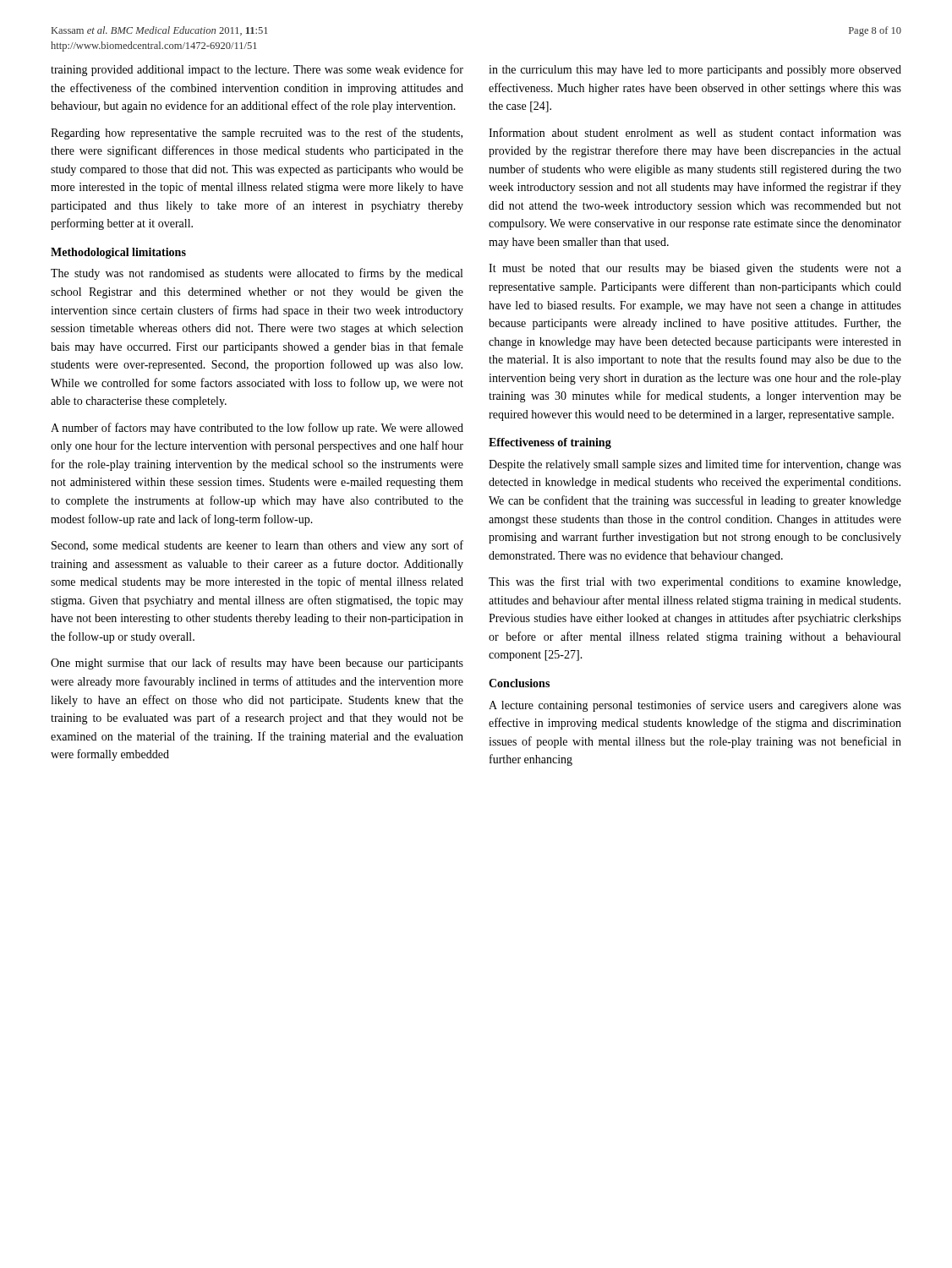Locate the block of text that opens with "Despite the relatively small sample sizes and limited"
This screenshot has width=952, height=1268.
(695, 510)
